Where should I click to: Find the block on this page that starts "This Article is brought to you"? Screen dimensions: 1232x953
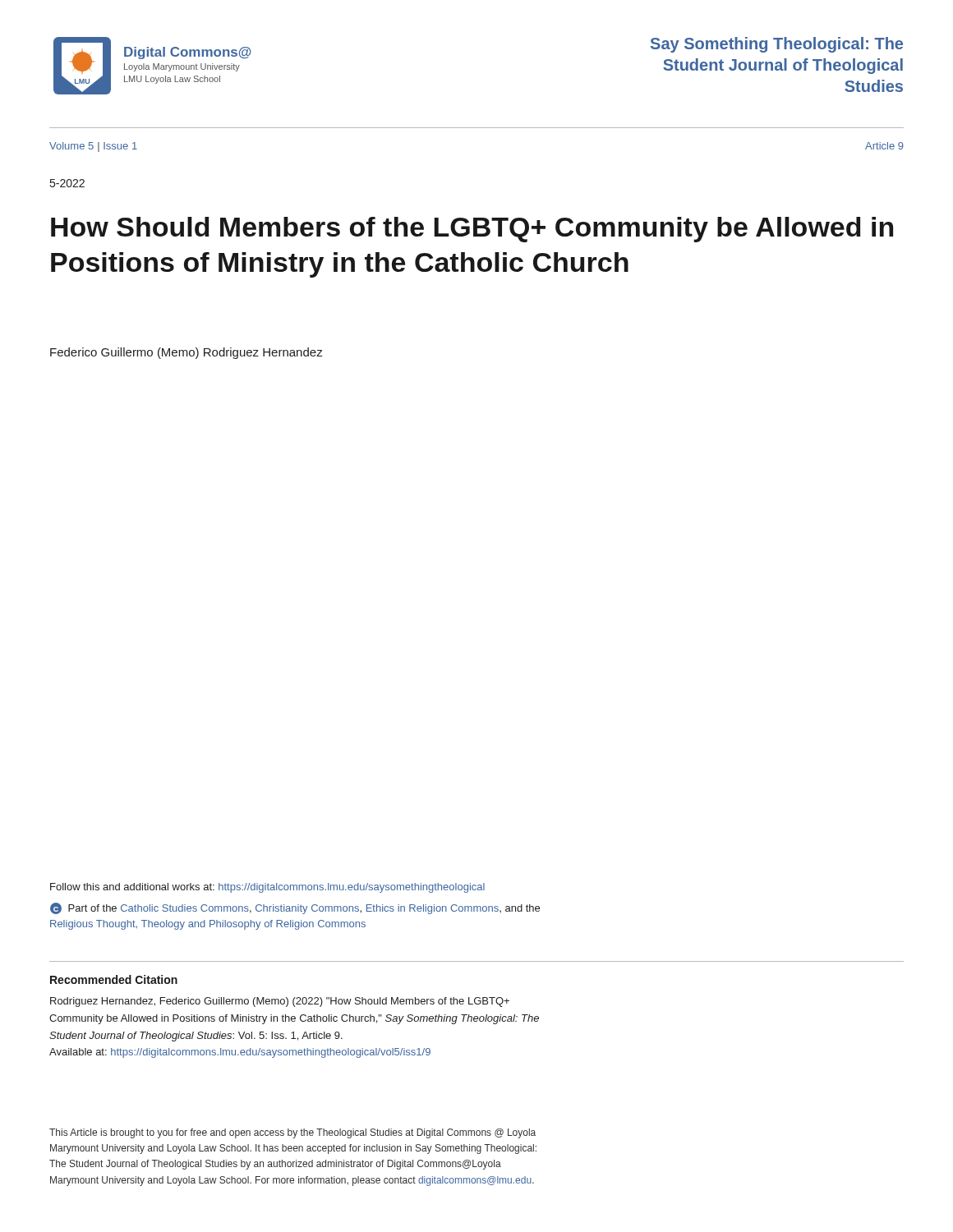[293, 1156]
